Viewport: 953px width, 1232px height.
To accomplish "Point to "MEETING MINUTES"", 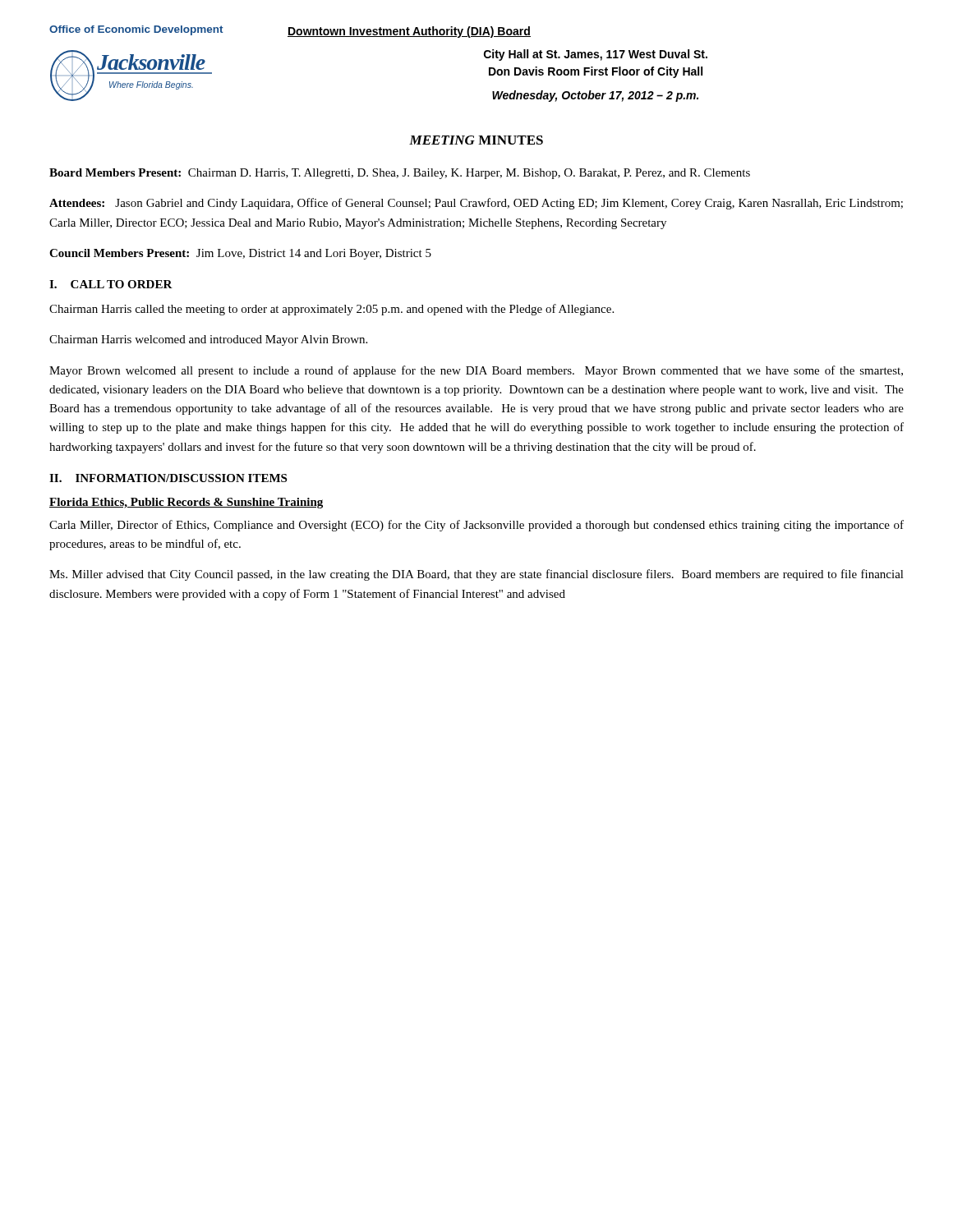I will pyautogui.click(x=476, y=140).
